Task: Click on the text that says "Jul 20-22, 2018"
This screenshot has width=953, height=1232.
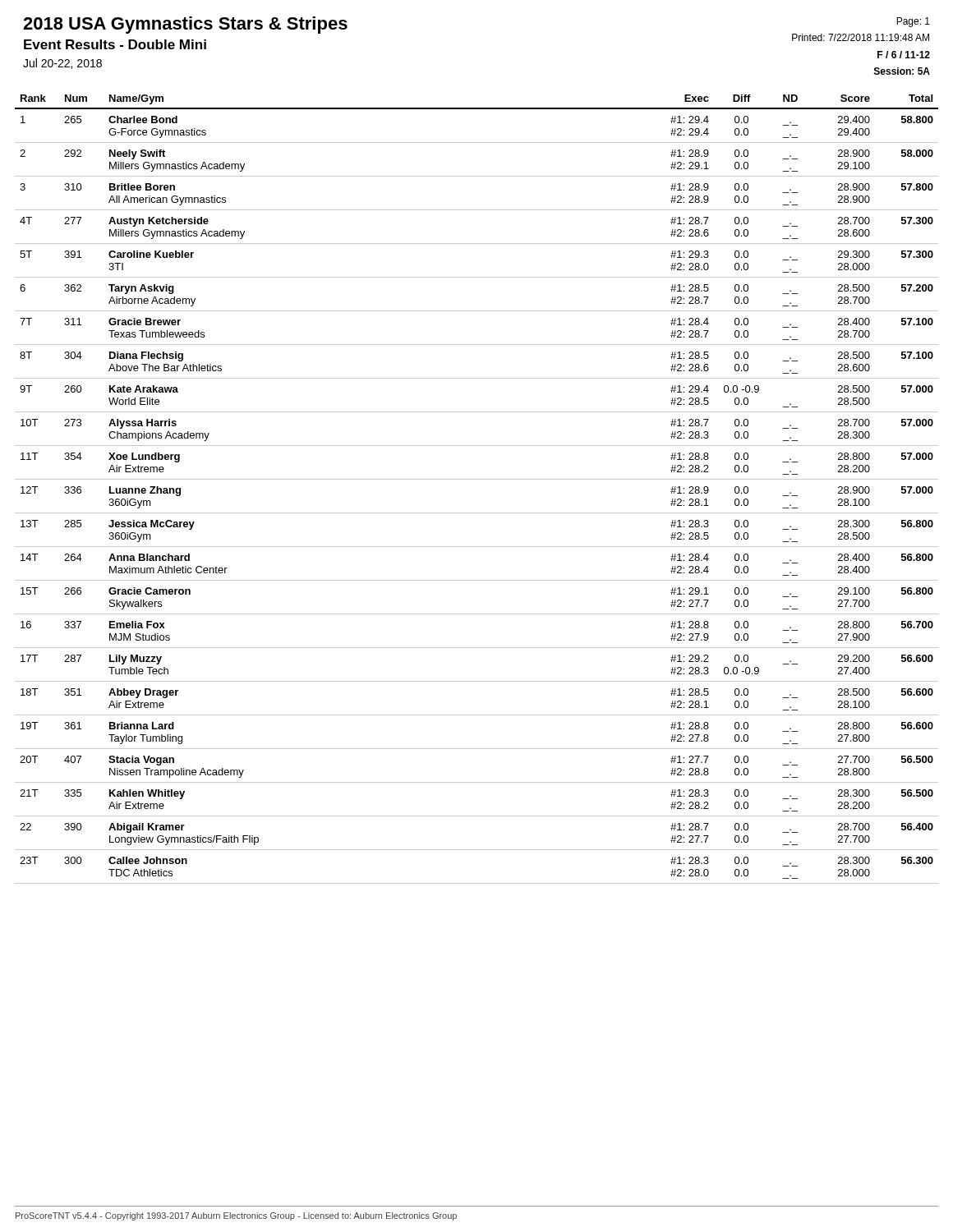Action: pyautogui.click(x=63, y=63)
